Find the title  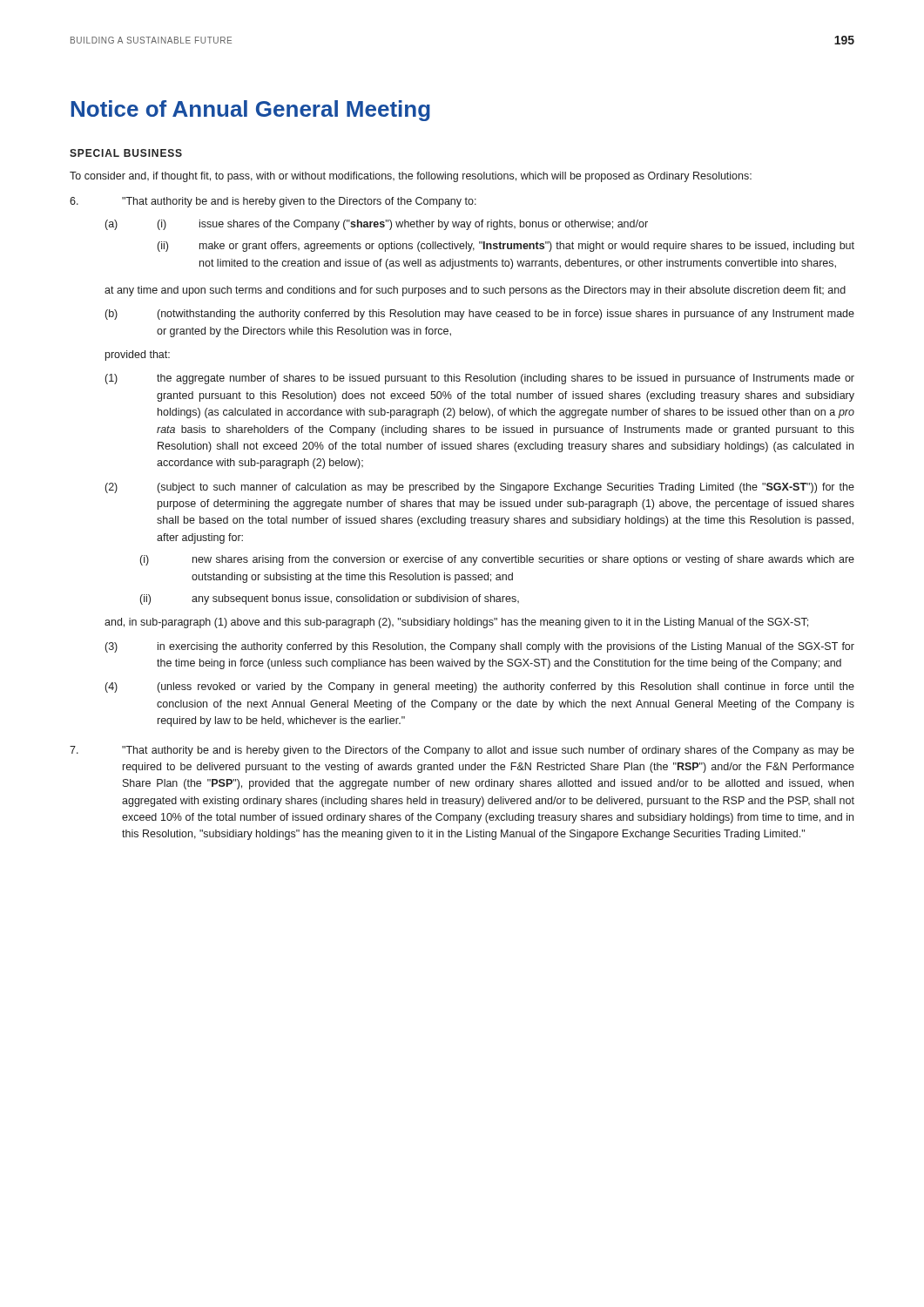point(462,109)
